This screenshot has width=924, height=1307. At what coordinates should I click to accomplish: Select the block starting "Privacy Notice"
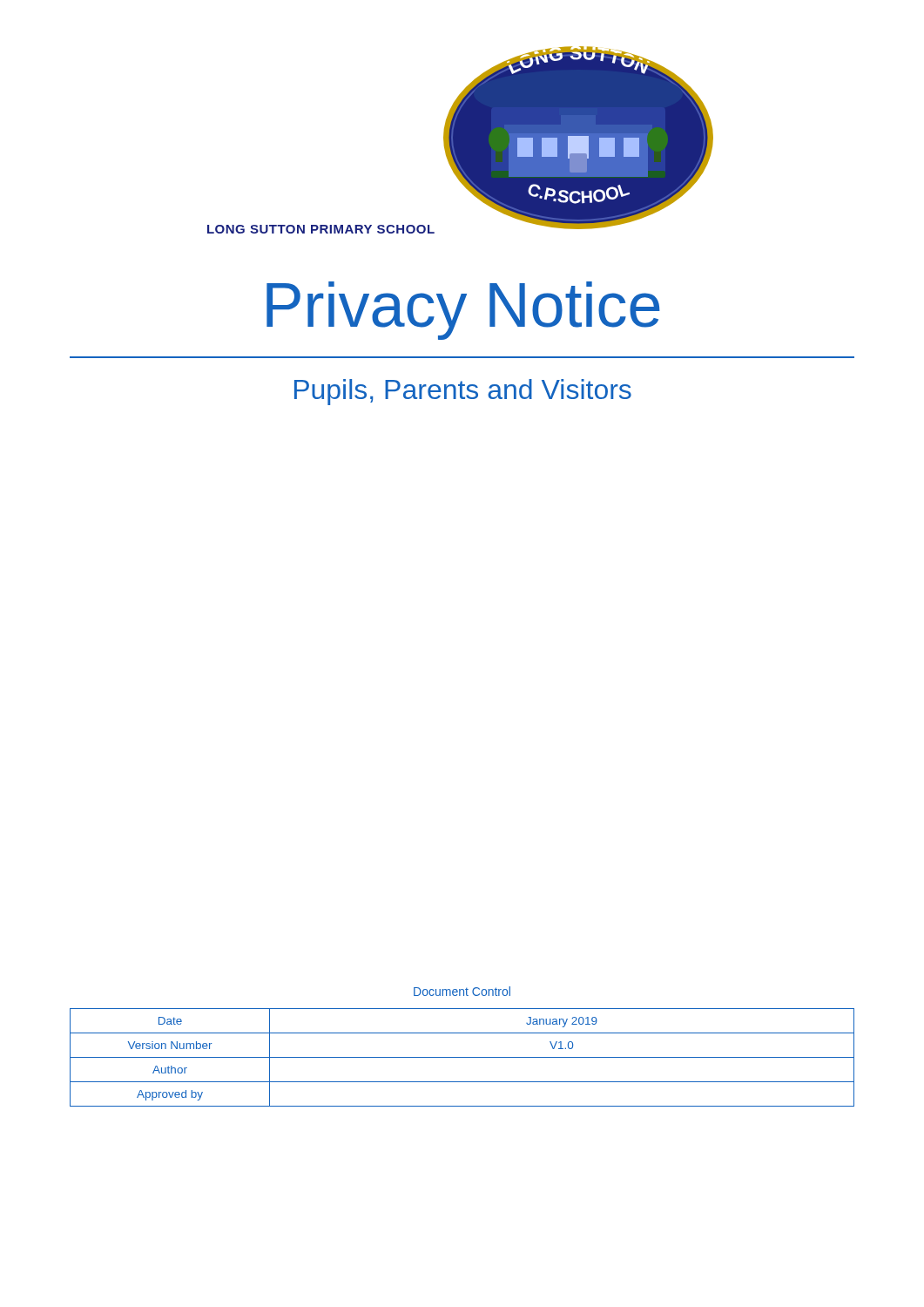pos(462,305)
